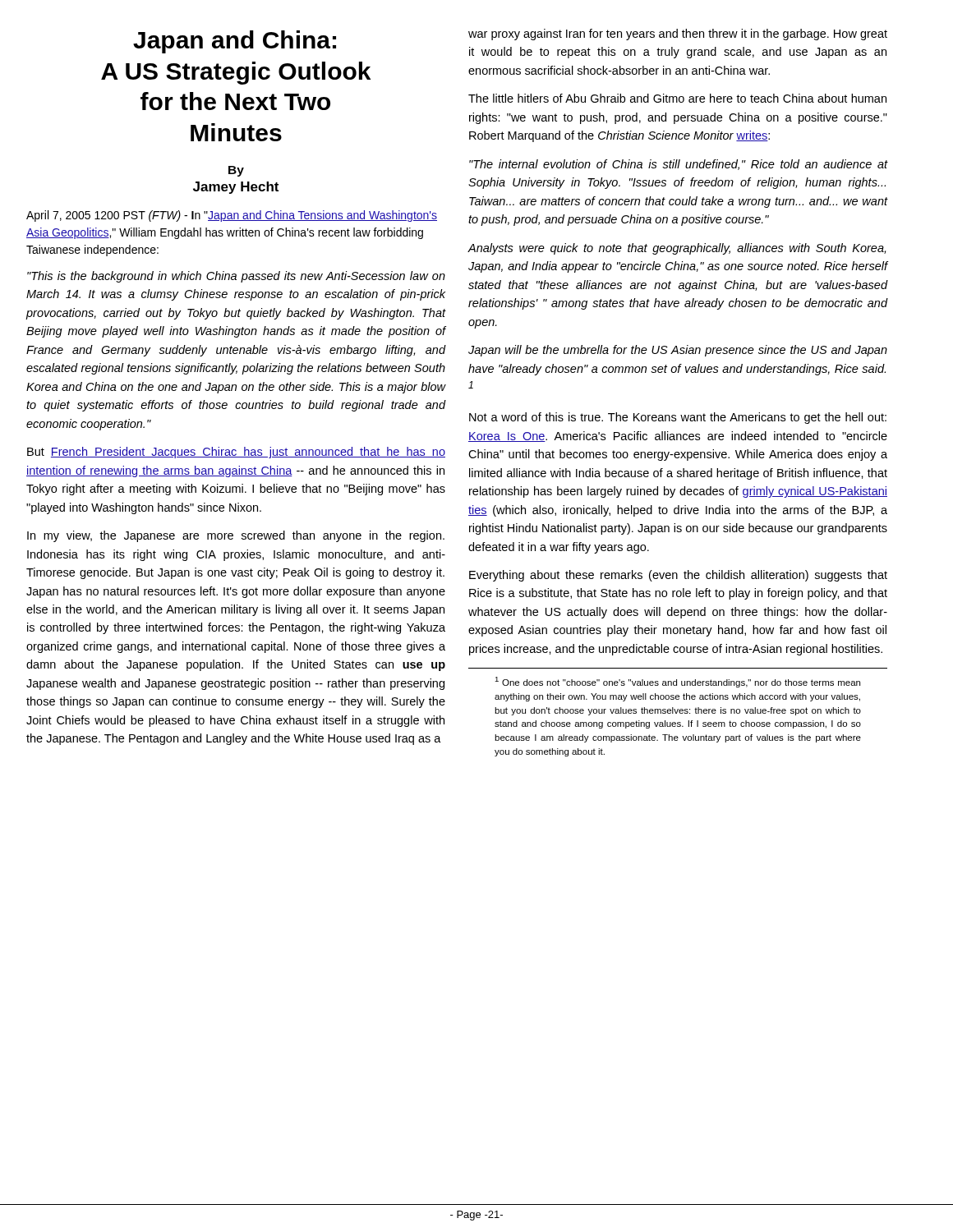The height and width of the screenshot is (1232, 953).
Task: Select the region starting "war proxy against Iran"
Action: (678, 52)
